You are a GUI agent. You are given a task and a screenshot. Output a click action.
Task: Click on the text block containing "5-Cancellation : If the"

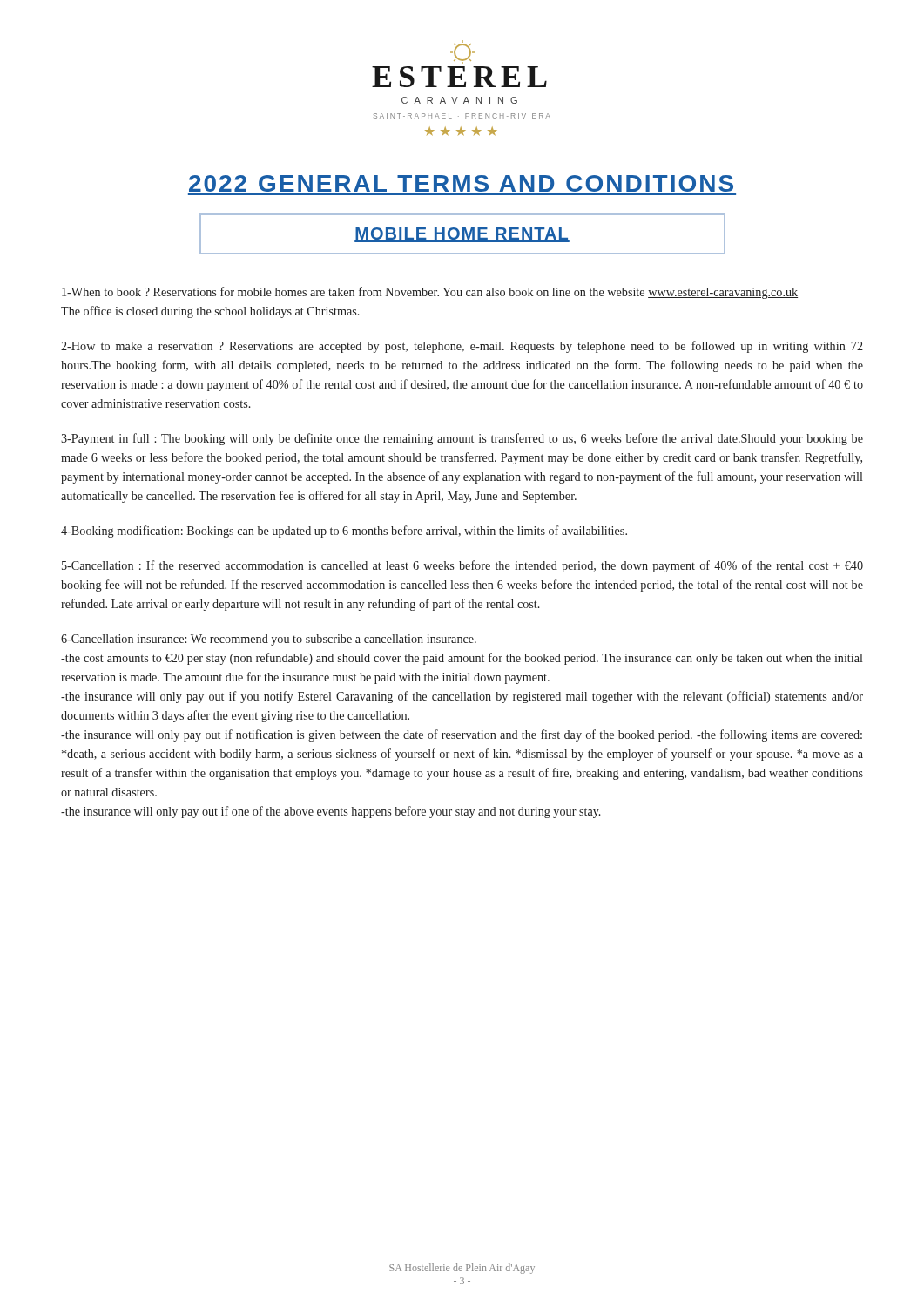pyautogui.click(x=462, y=585)
